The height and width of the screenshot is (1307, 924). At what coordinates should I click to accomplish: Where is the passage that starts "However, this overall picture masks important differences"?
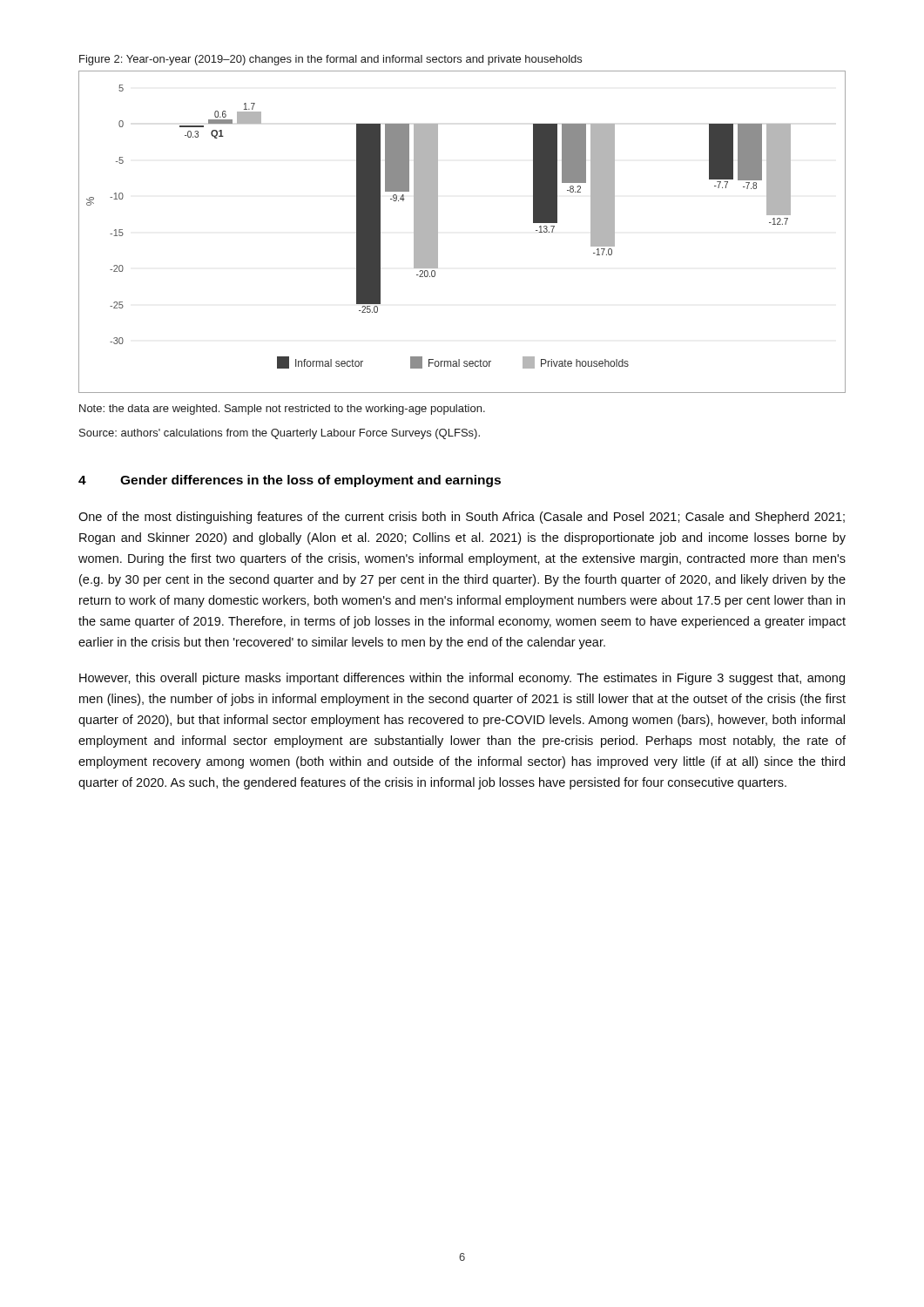click(x=462, y=730)
